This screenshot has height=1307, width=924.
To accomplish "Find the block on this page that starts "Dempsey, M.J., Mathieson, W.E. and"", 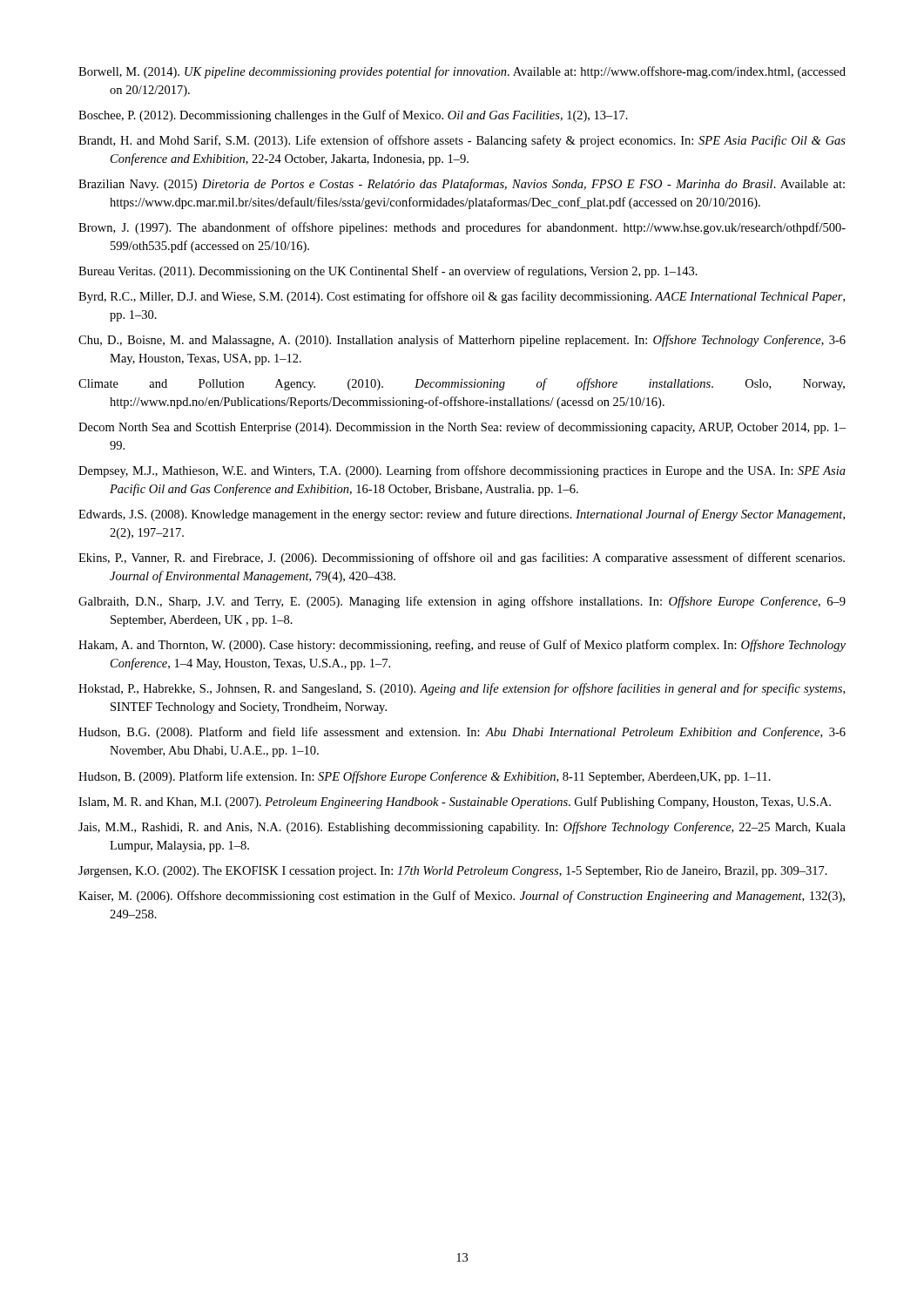I will coord(462,480).
